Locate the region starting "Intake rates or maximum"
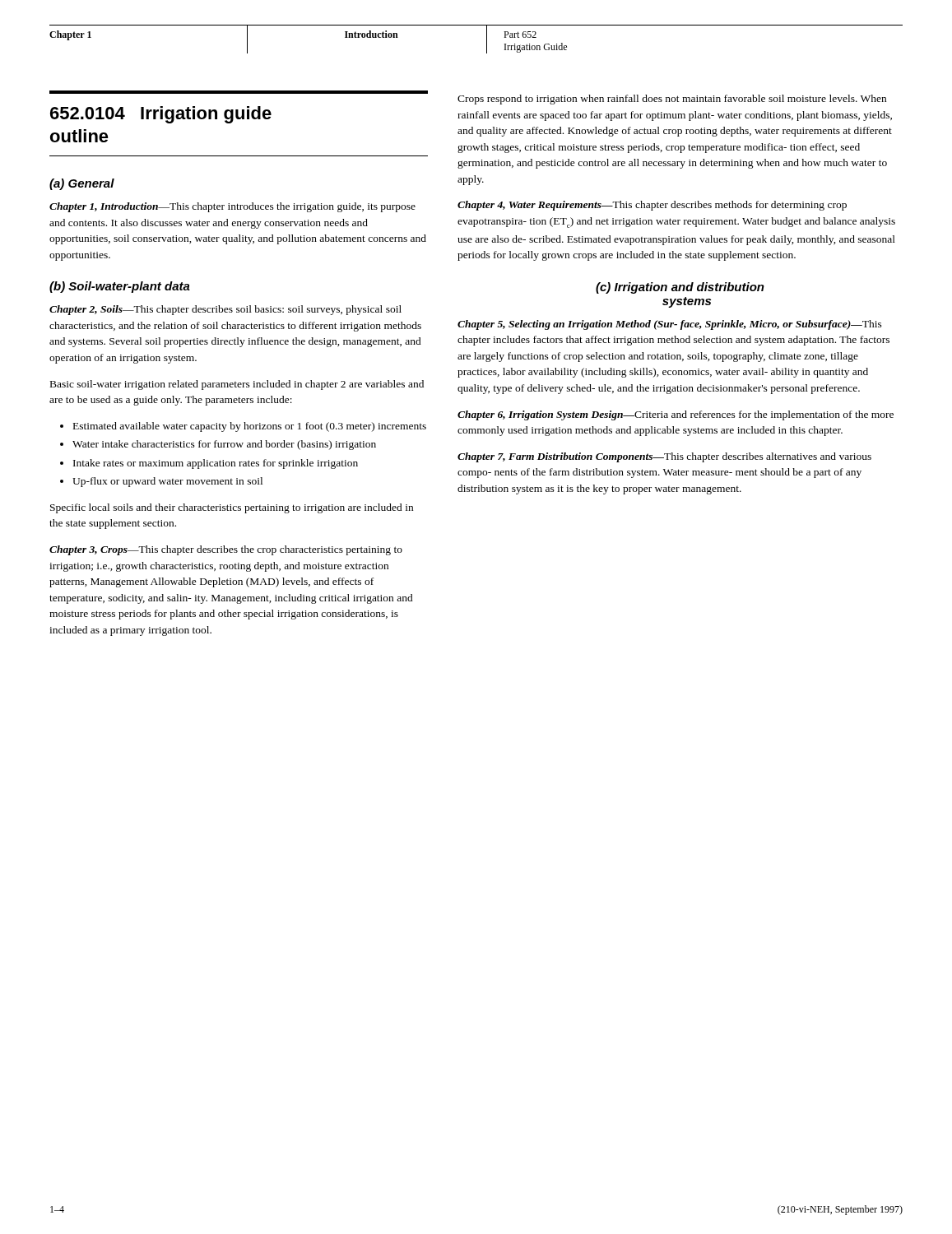This screenshot has width=952, height=1234. 215,463
